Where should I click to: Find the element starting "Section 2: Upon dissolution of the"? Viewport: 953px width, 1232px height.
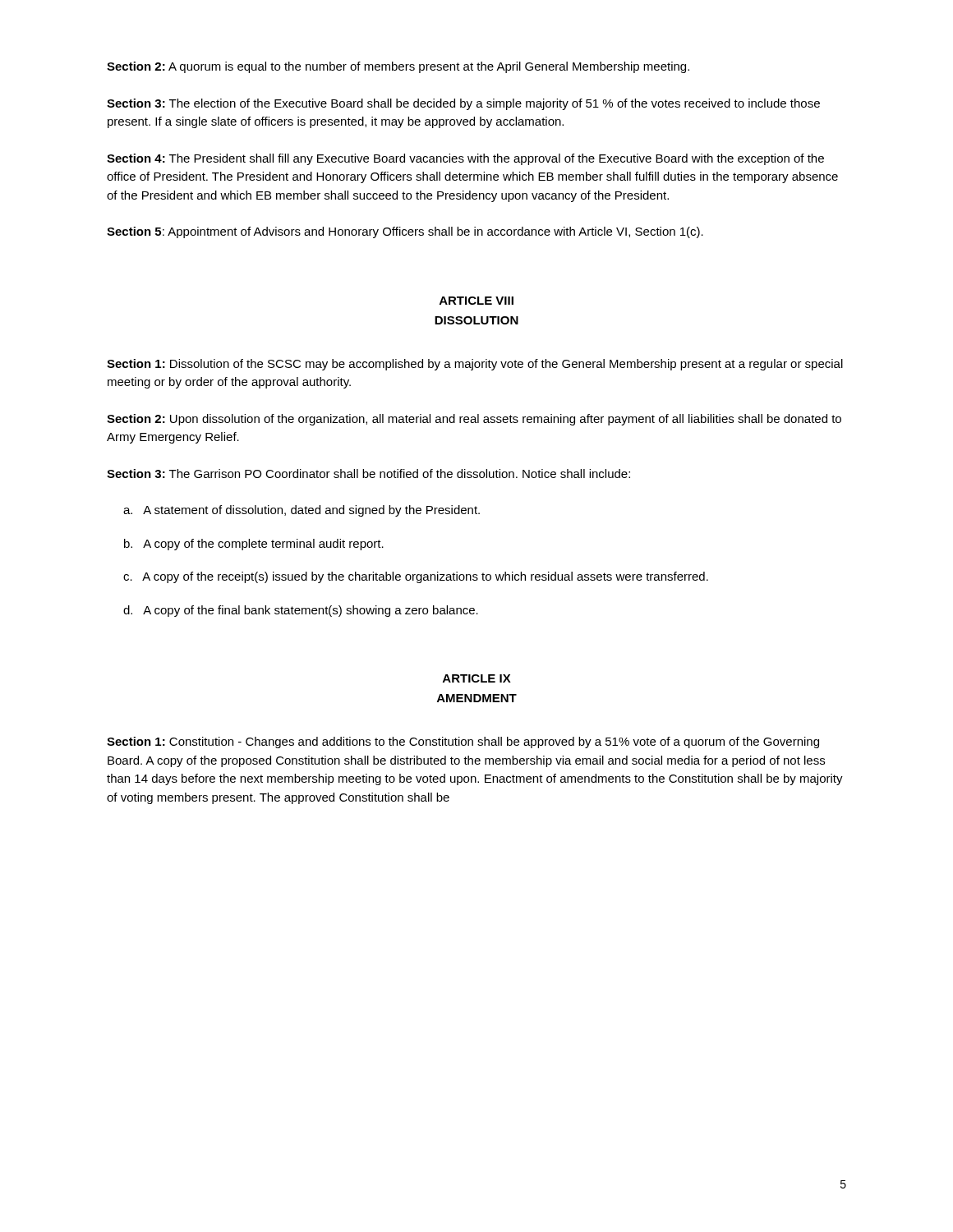click(474, 427)
